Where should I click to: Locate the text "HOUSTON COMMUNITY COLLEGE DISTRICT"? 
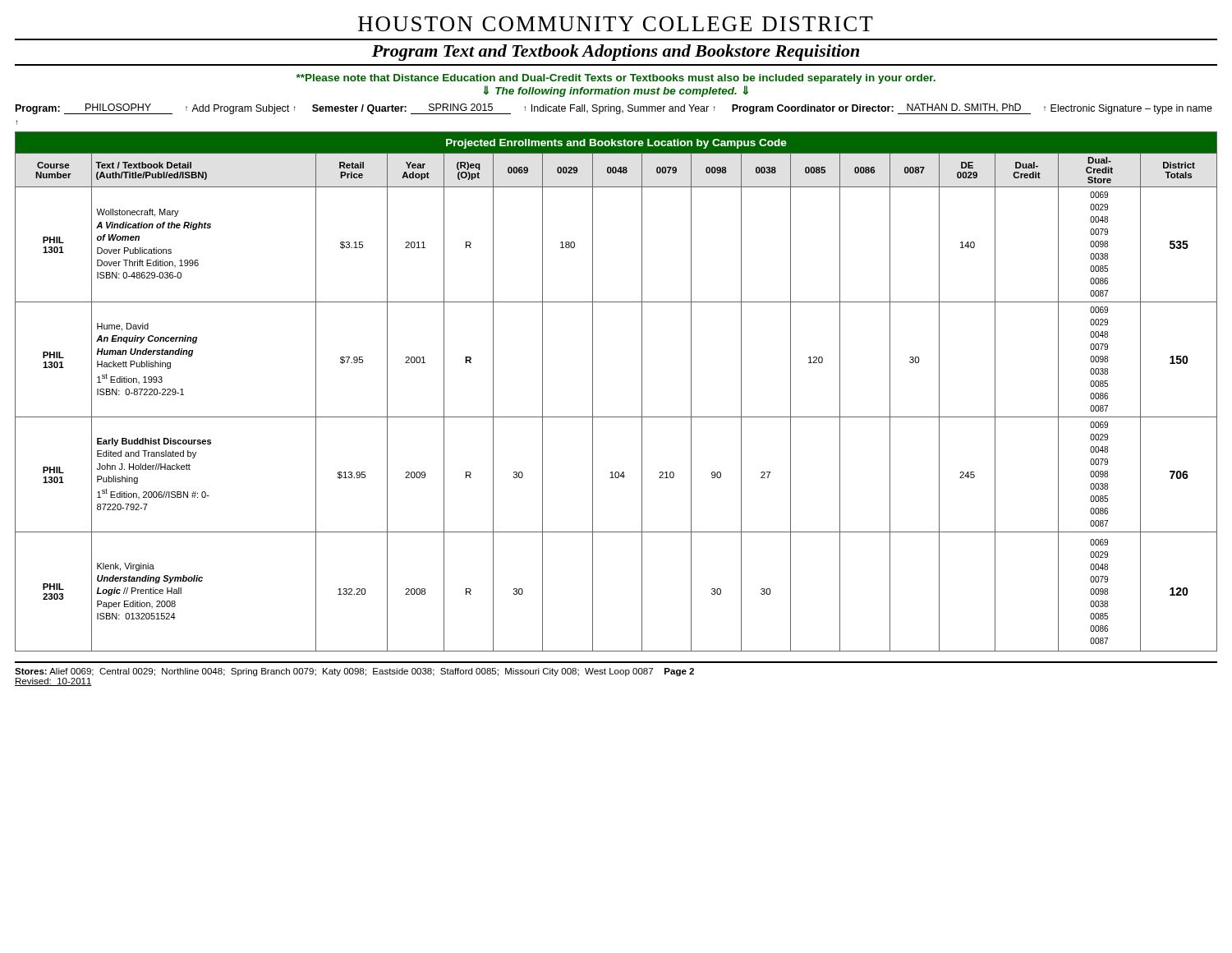click(x=616, y=24)
